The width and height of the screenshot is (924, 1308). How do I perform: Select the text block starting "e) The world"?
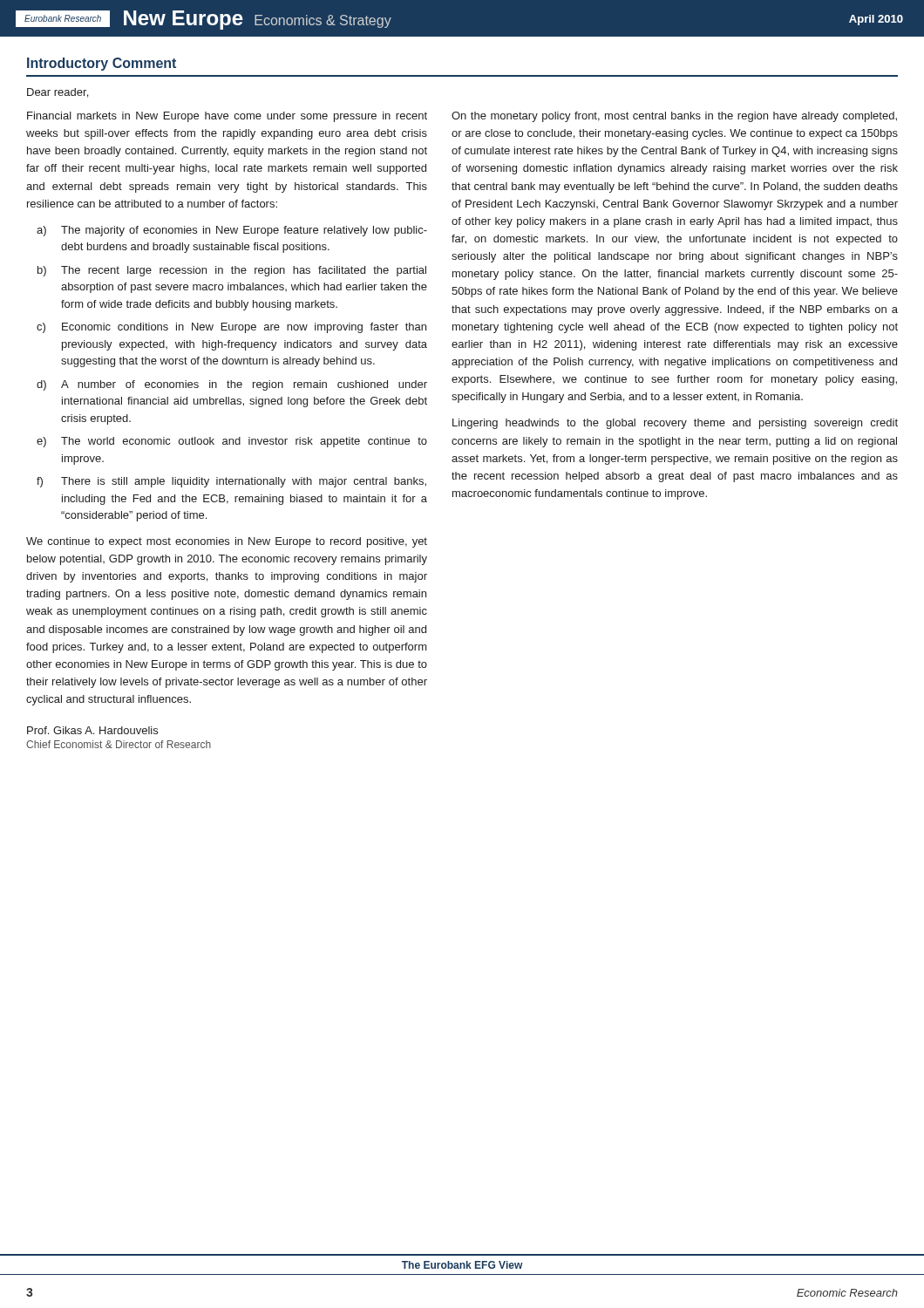[x=232, y=450]
